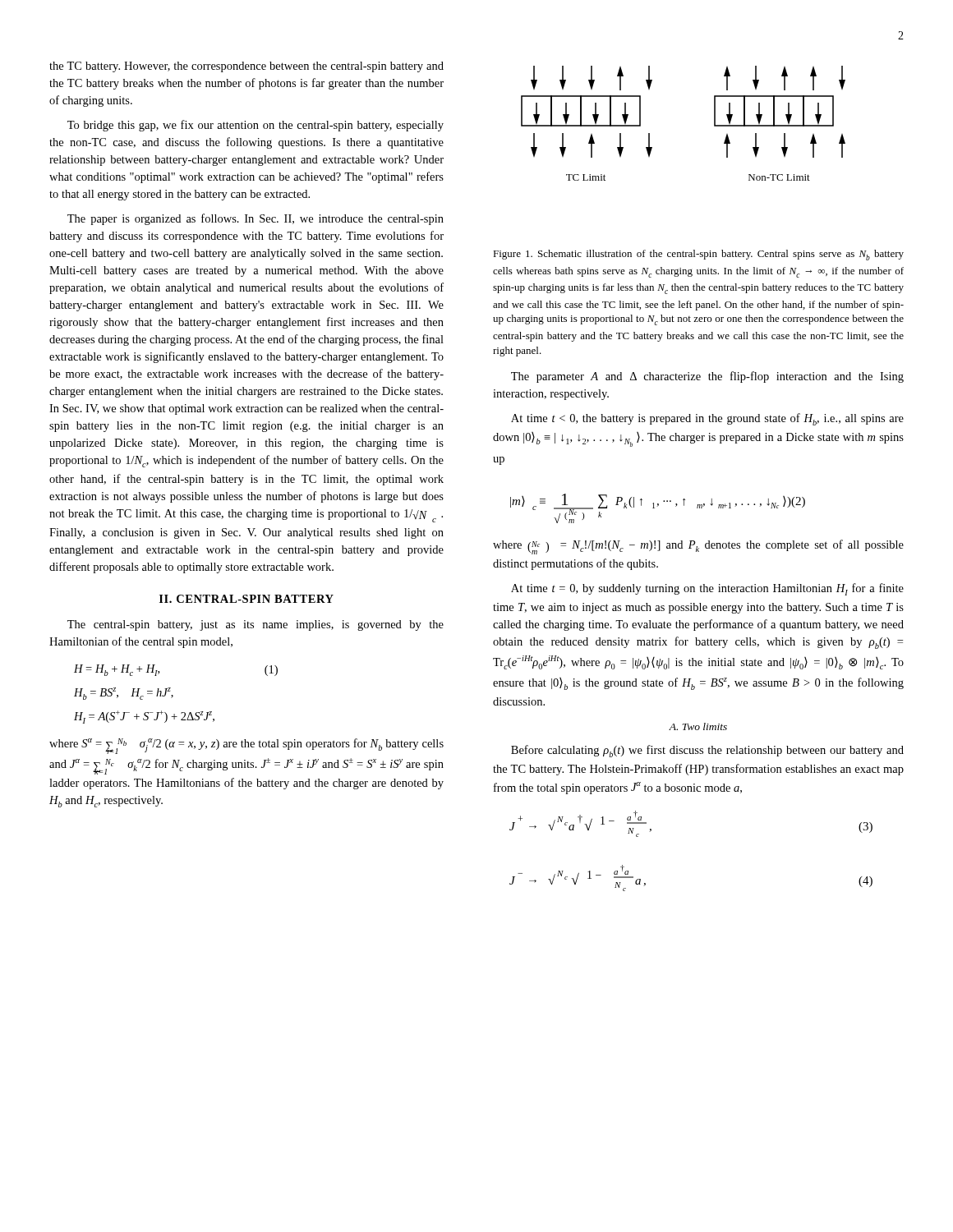Viewport: 953px width, 1232px height.
Task: Locate the block of text that opens with "The paper is organized"
Action: coord(246,393)
